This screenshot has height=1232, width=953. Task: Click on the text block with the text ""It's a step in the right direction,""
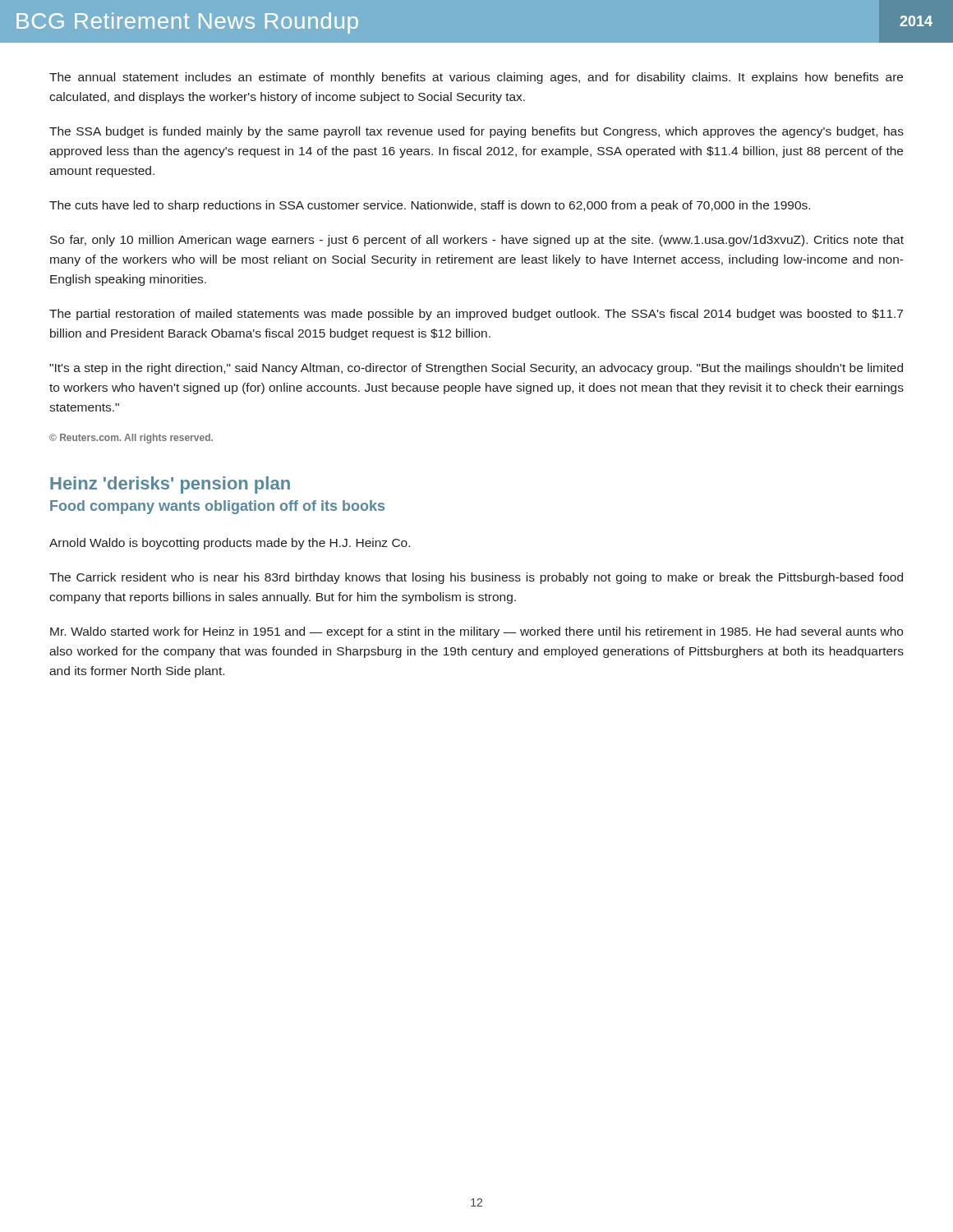tap(476, 387)
